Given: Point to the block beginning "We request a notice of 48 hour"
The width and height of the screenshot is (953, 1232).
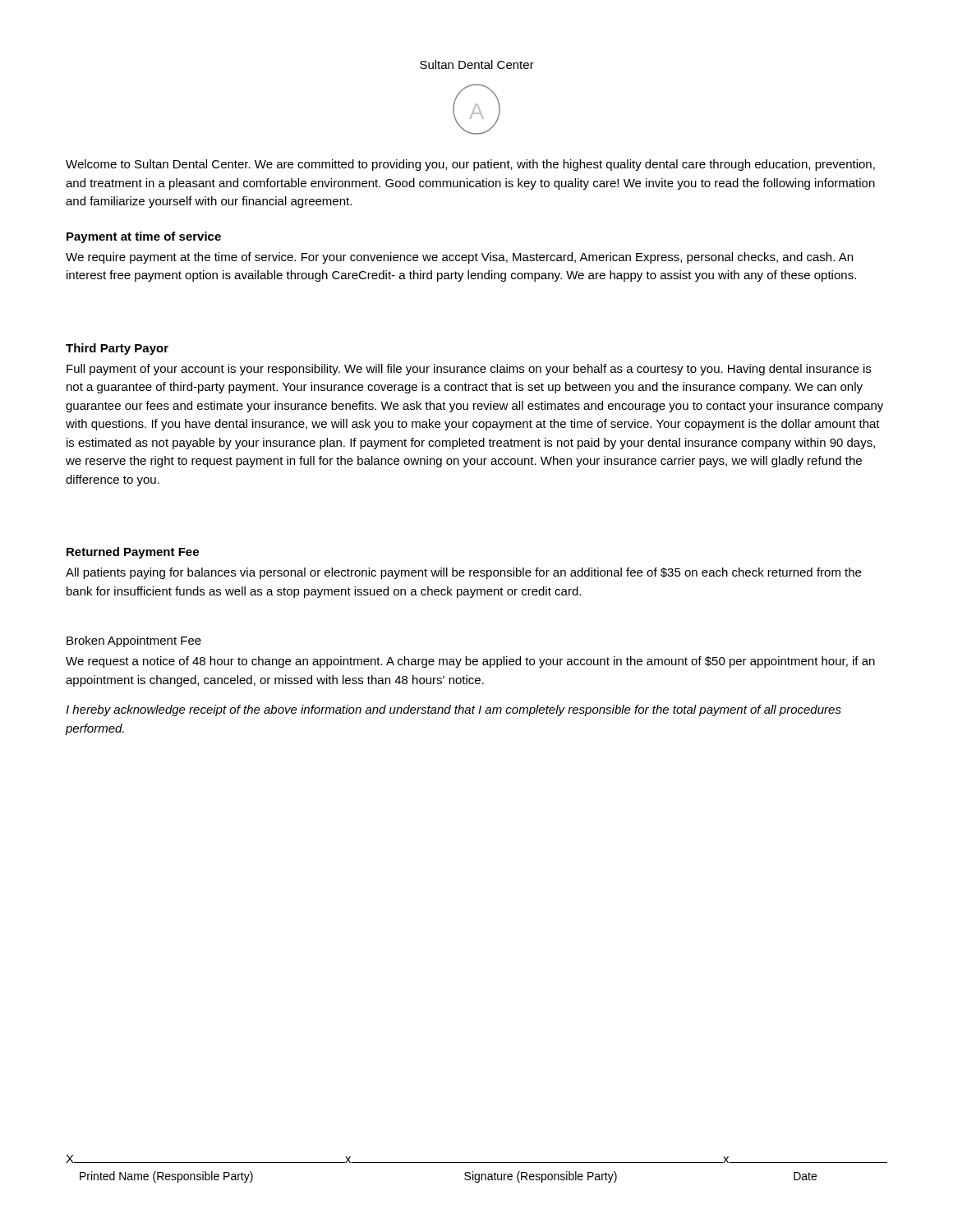Looking at the screenshot, I should [x=470, y=670].
